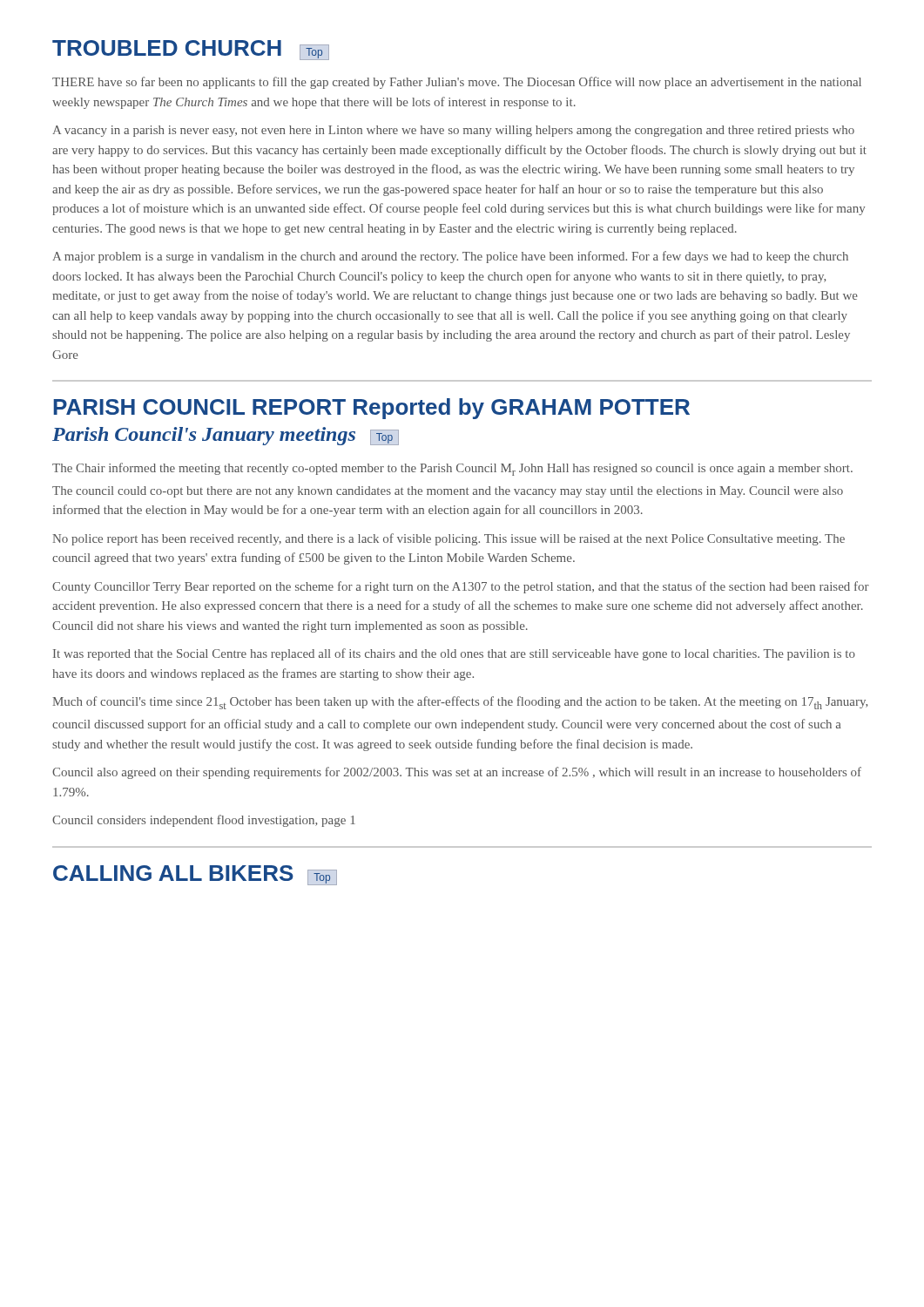Select the text block containing "A vacancy in a parish"
Screen dimensions: 1307x924
click(462, 179)
